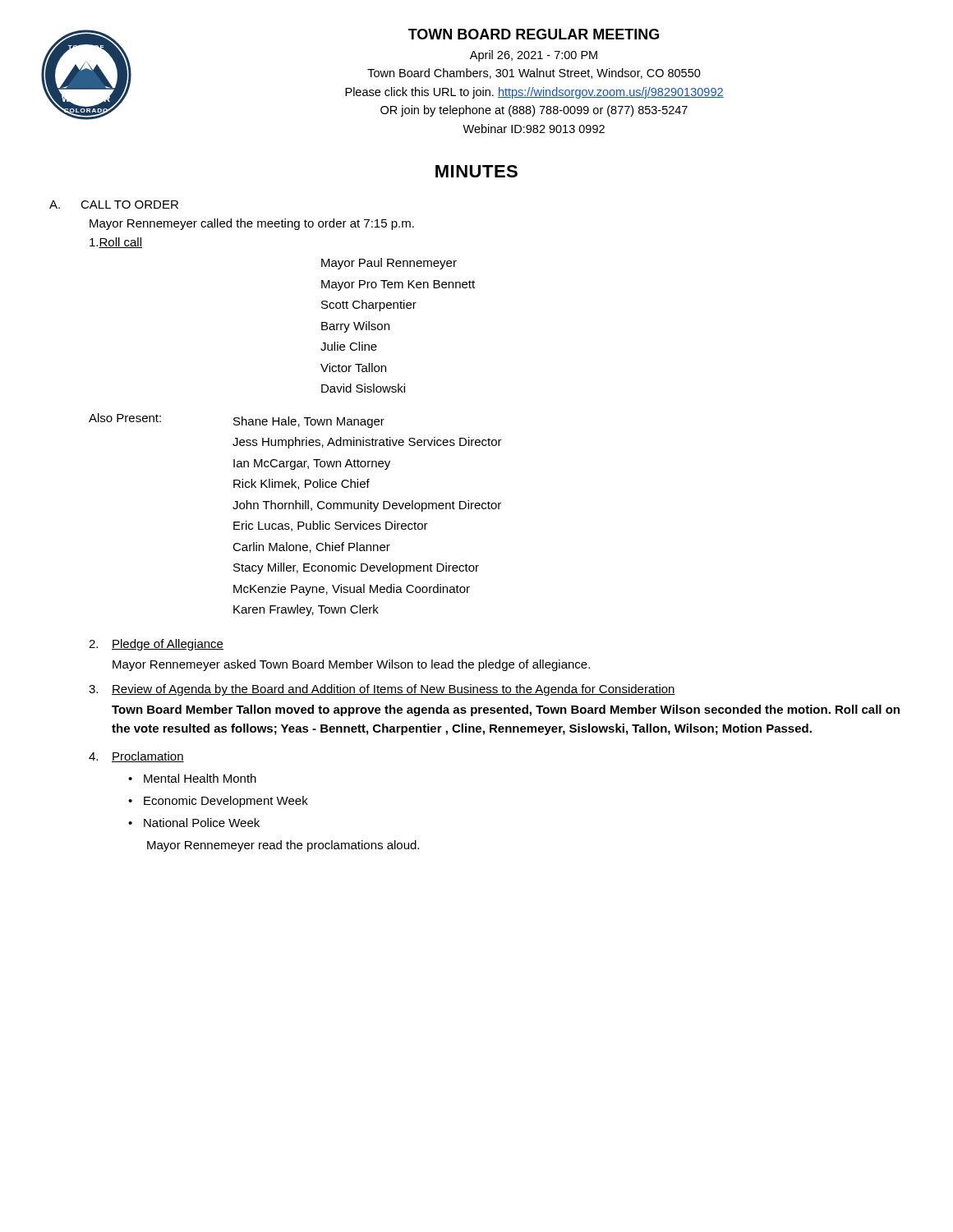Find the text block with the text "Also Present: Shane Hale, Town"
The width and height of the screenshot is (953, 1232).
tap(295, 515)
